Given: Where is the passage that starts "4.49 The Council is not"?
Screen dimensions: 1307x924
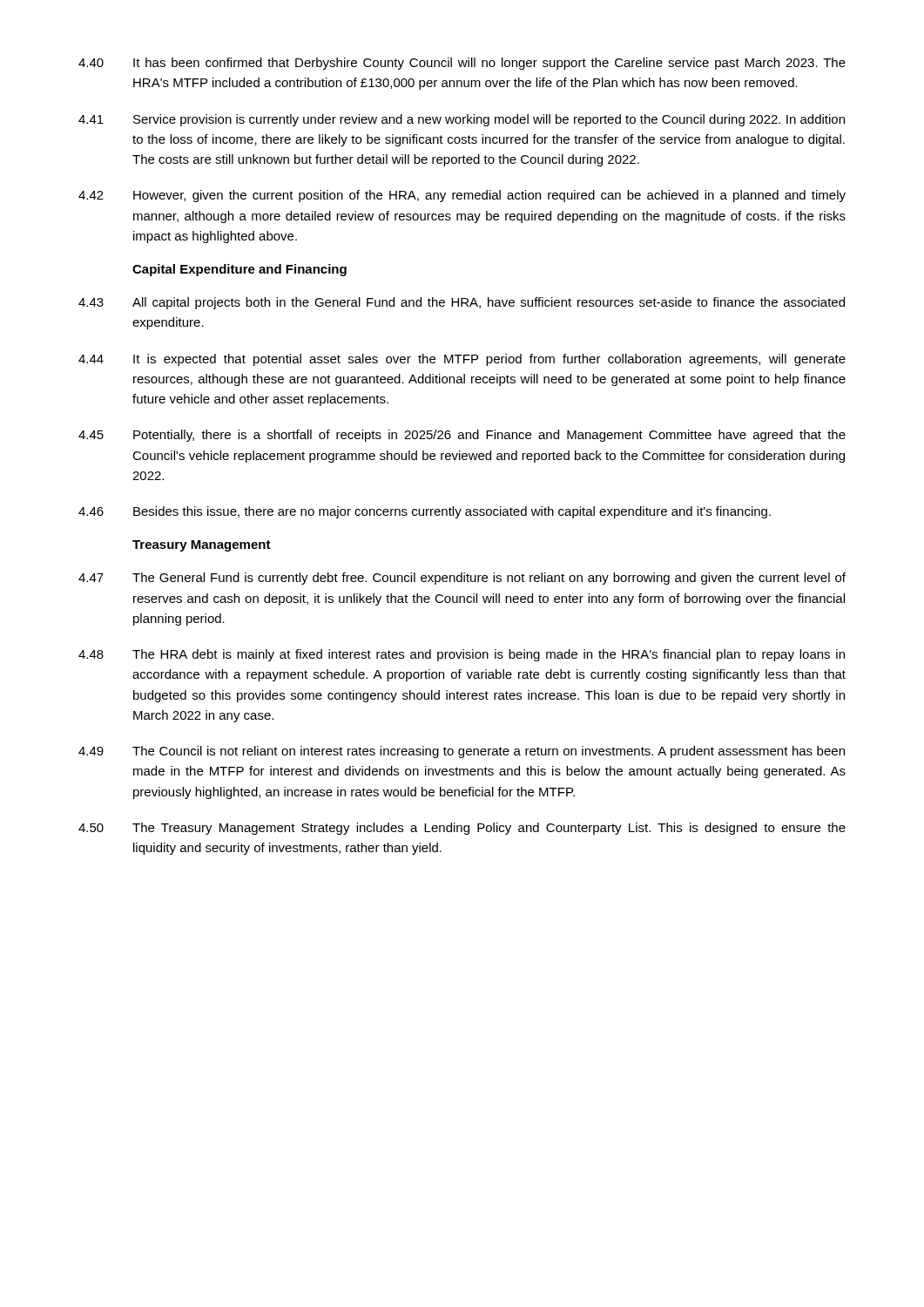Looking at the screenshot, I should [x=462, y=771].
